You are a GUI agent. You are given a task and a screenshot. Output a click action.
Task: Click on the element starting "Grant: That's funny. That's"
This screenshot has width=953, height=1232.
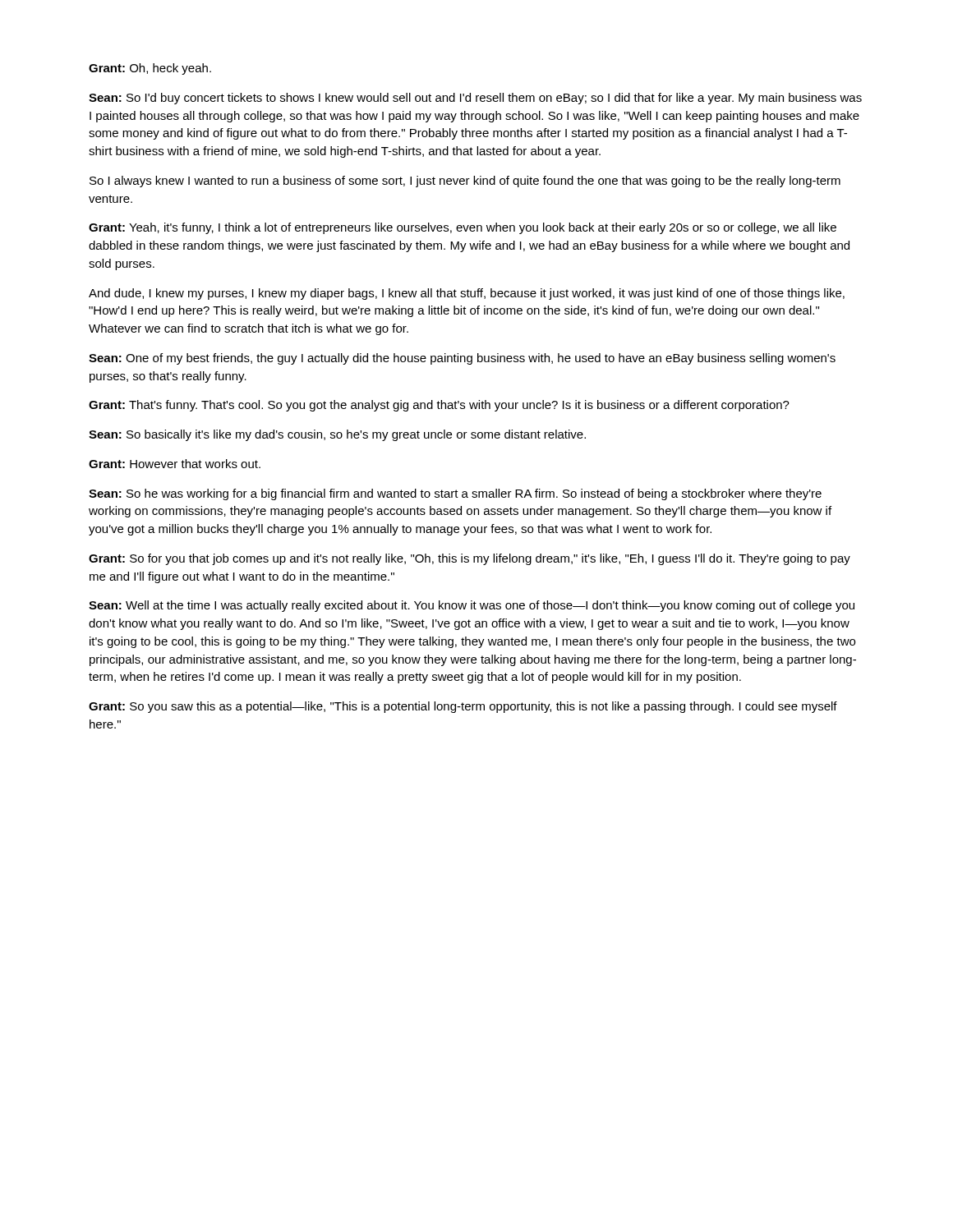[439, 405]
